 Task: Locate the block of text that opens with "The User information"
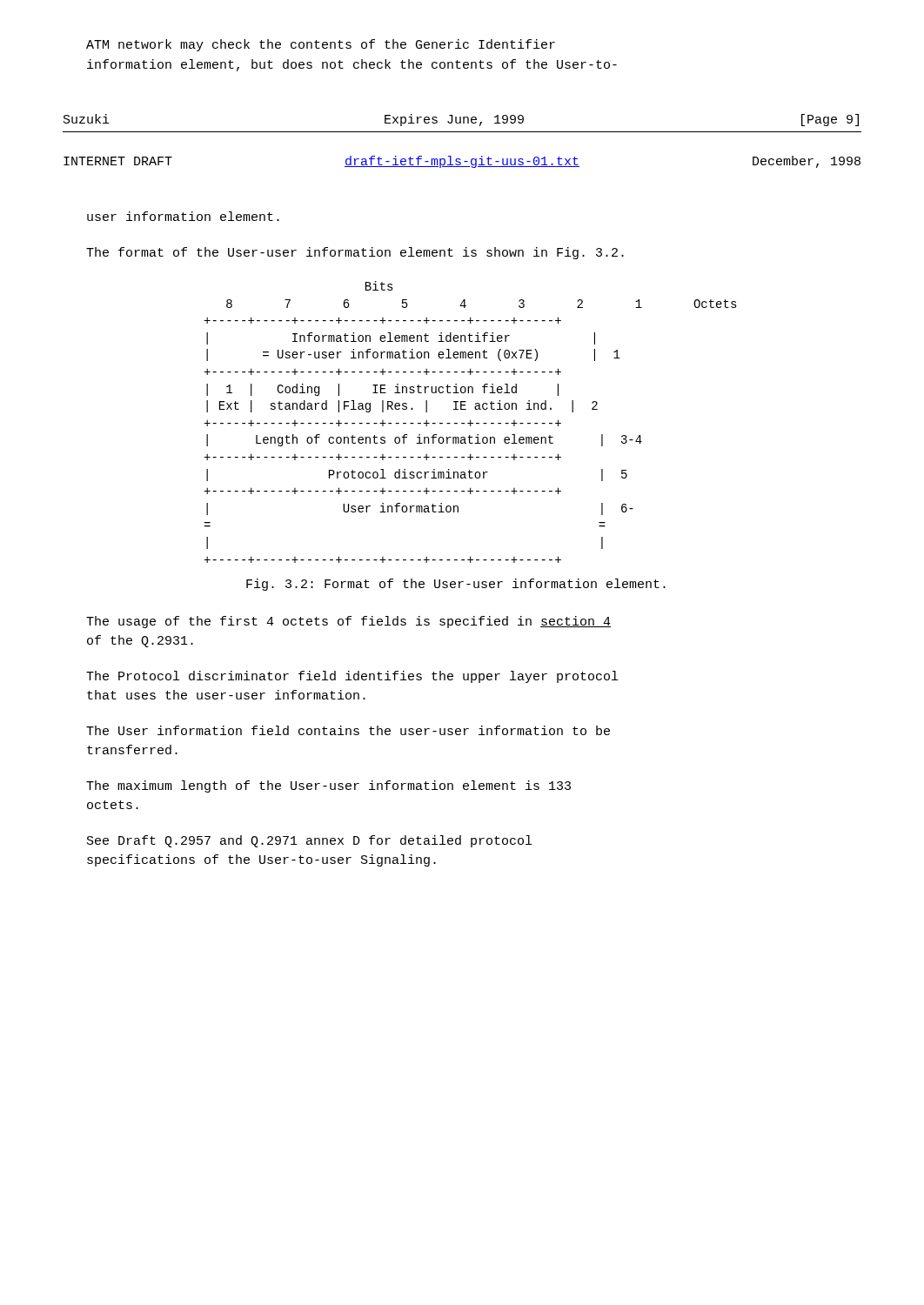(462, 742)
